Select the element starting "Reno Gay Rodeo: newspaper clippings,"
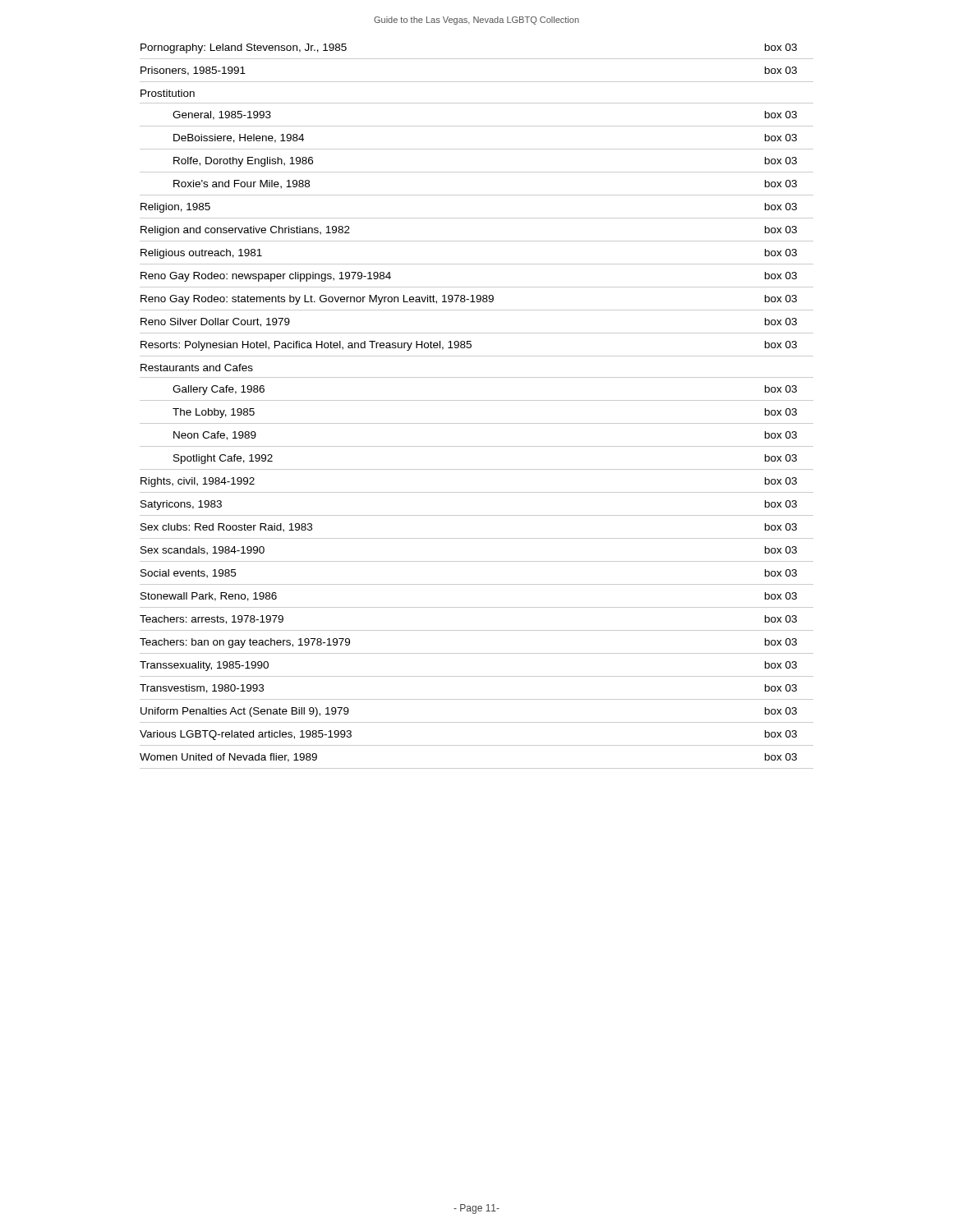 [476, 276]
